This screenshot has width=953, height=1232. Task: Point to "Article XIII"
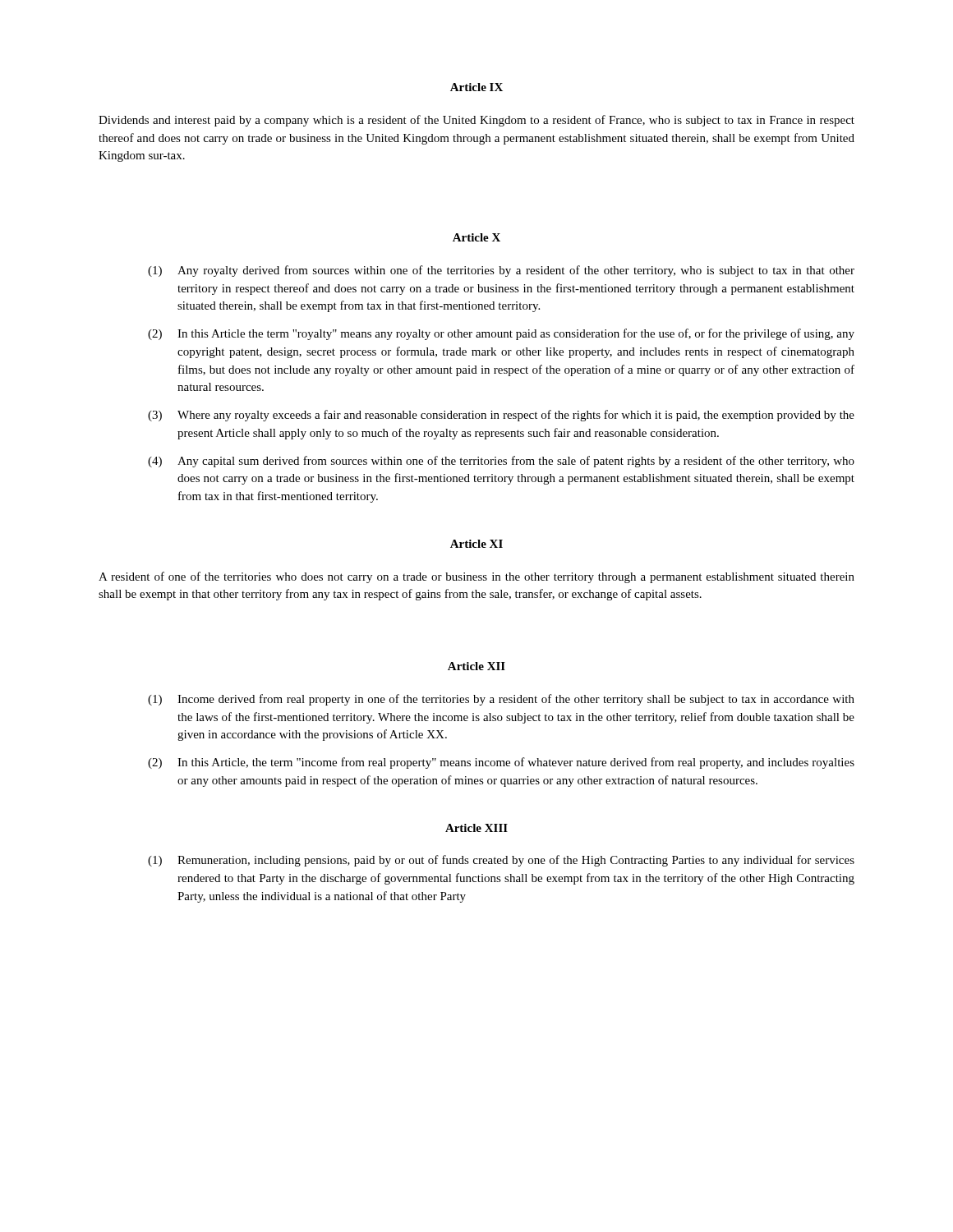click(476, 827)
